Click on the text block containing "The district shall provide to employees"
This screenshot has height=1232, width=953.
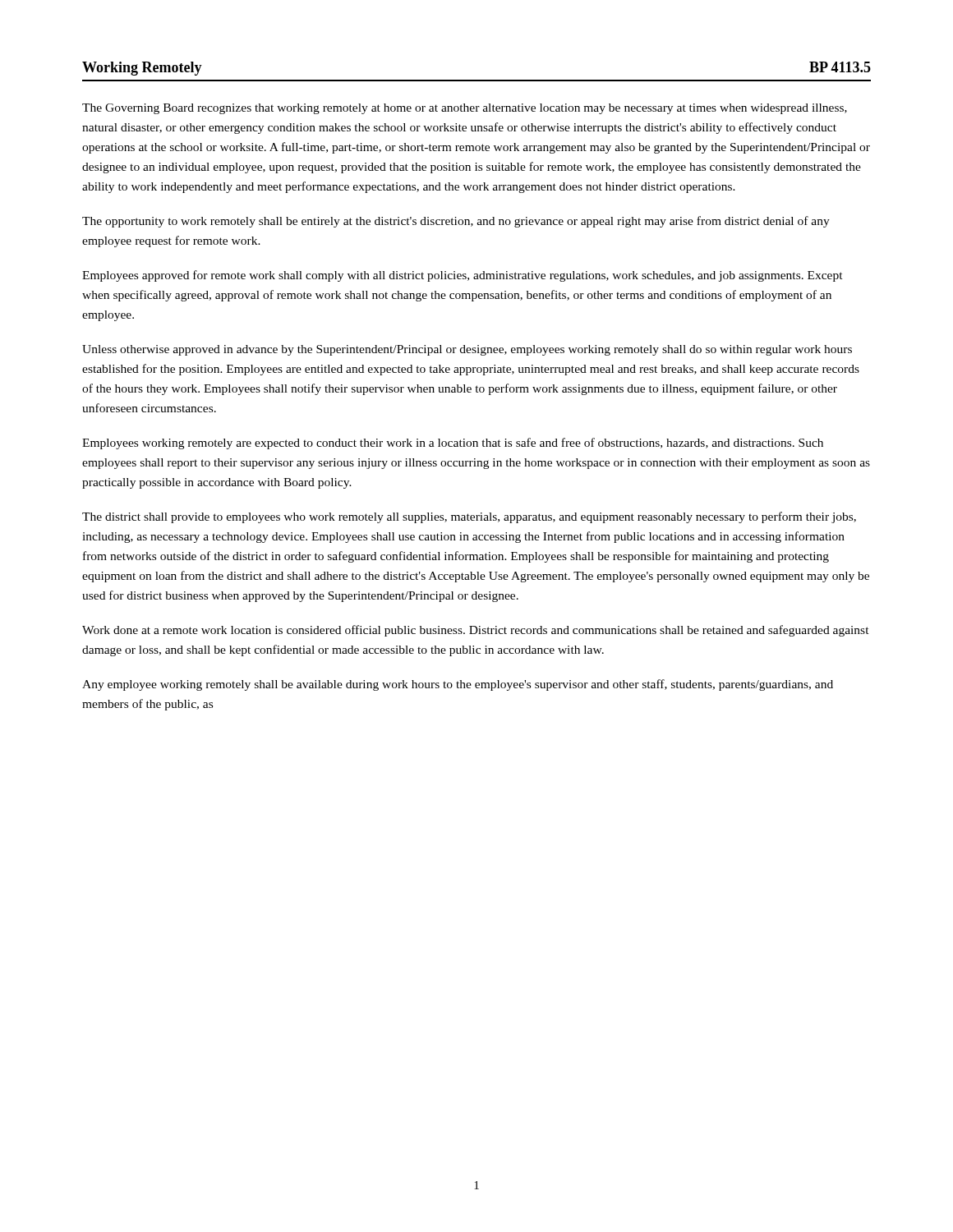pos(476,556)
